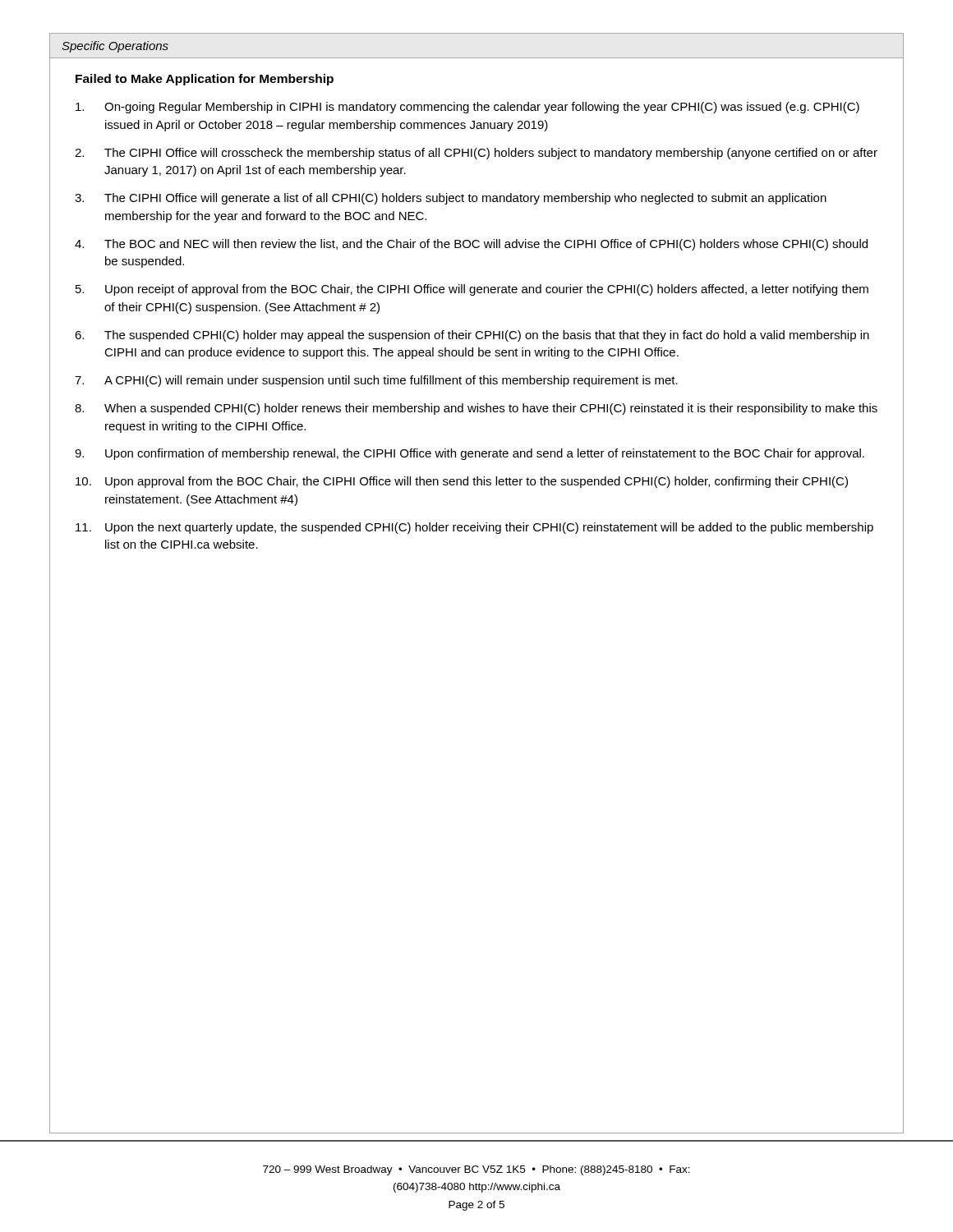Viewport: 953px width, 1232px height.
Task: Select the text block starting "On-going Regular Membership"
Action: coord(476,116)
